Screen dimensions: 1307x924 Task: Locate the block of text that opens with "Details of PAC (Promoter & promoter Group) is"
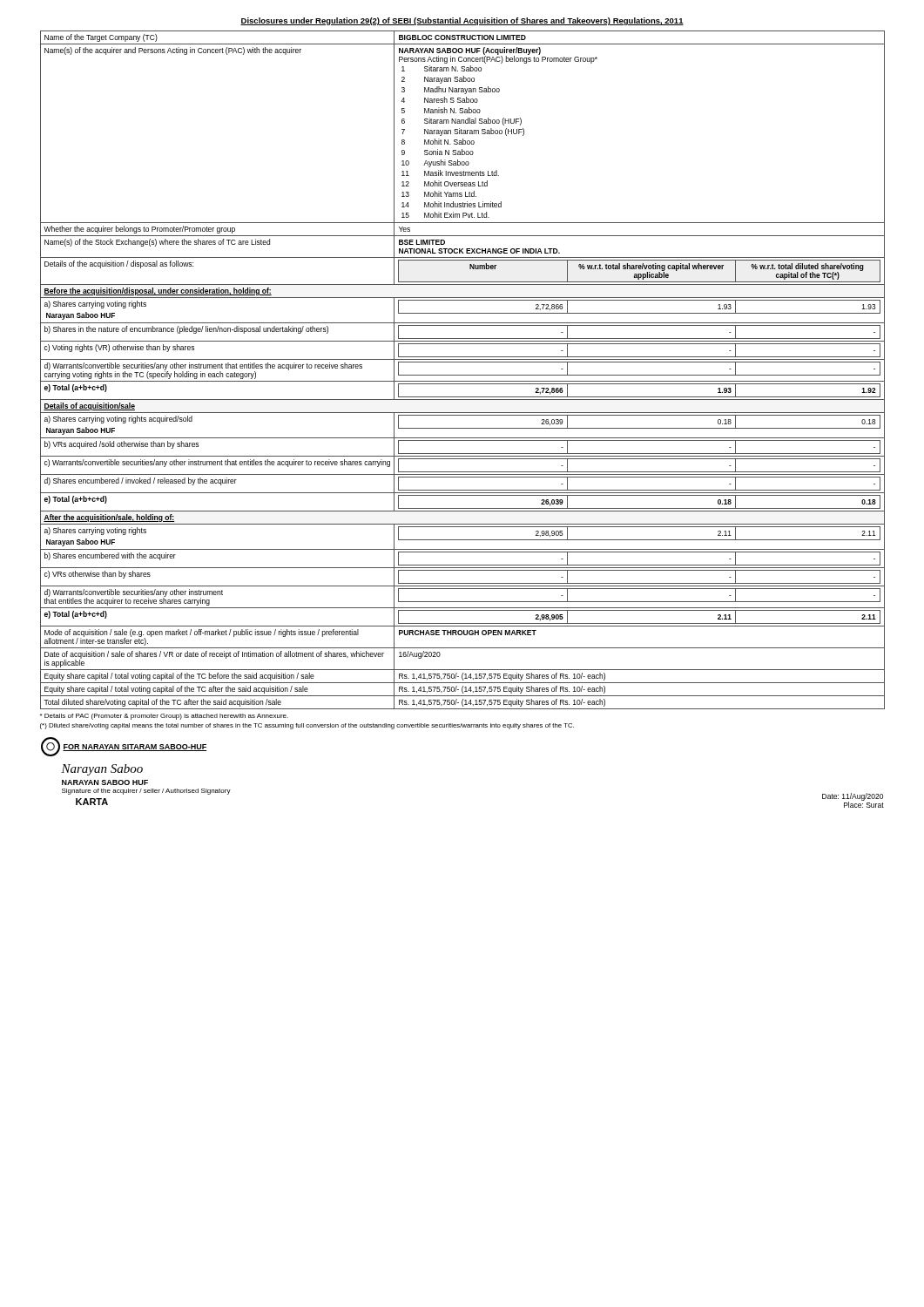164,716
